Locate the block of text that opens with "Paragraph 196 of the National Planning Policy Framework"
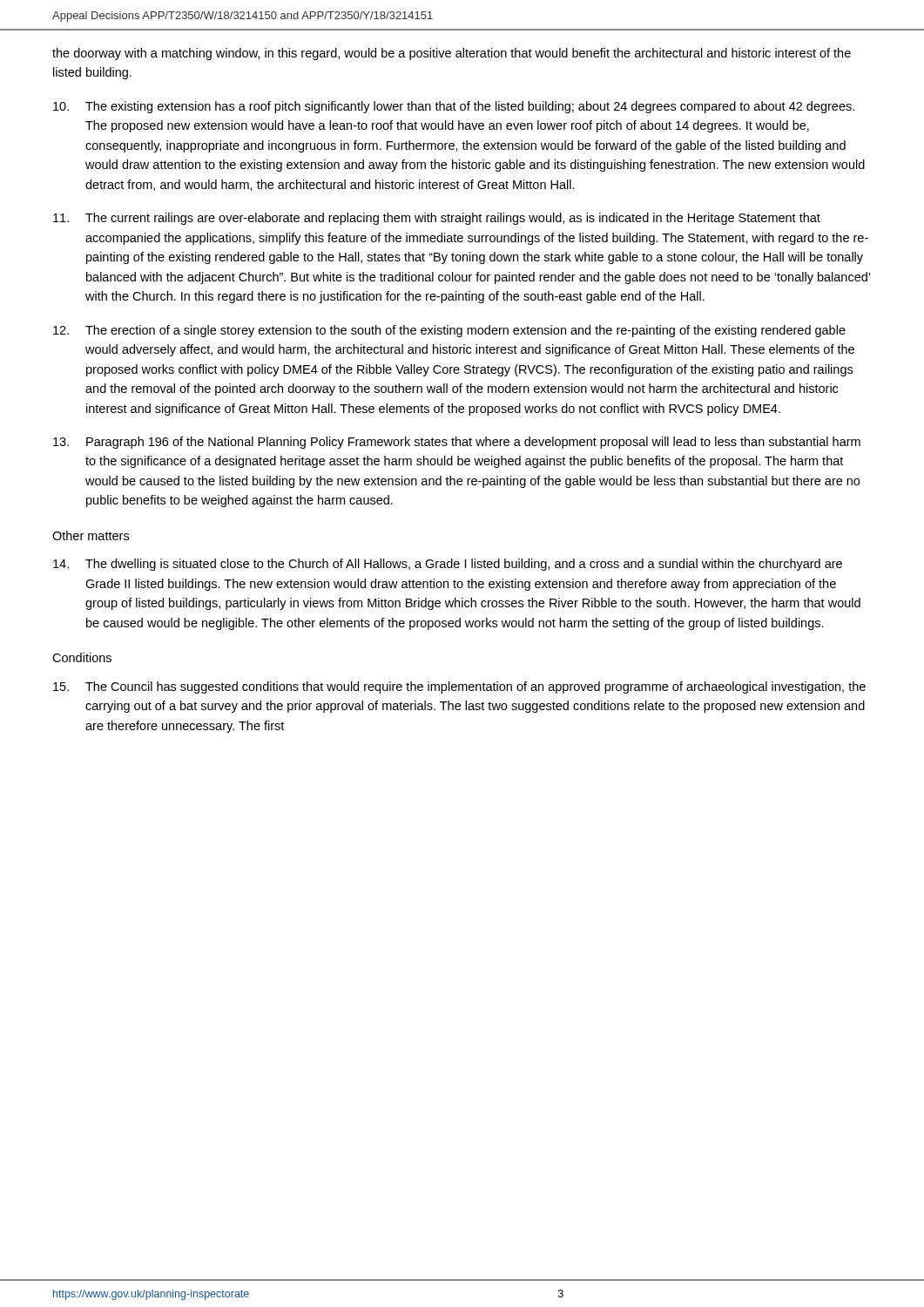Screen dimensions: 1307x924 (x=462, y=471)
